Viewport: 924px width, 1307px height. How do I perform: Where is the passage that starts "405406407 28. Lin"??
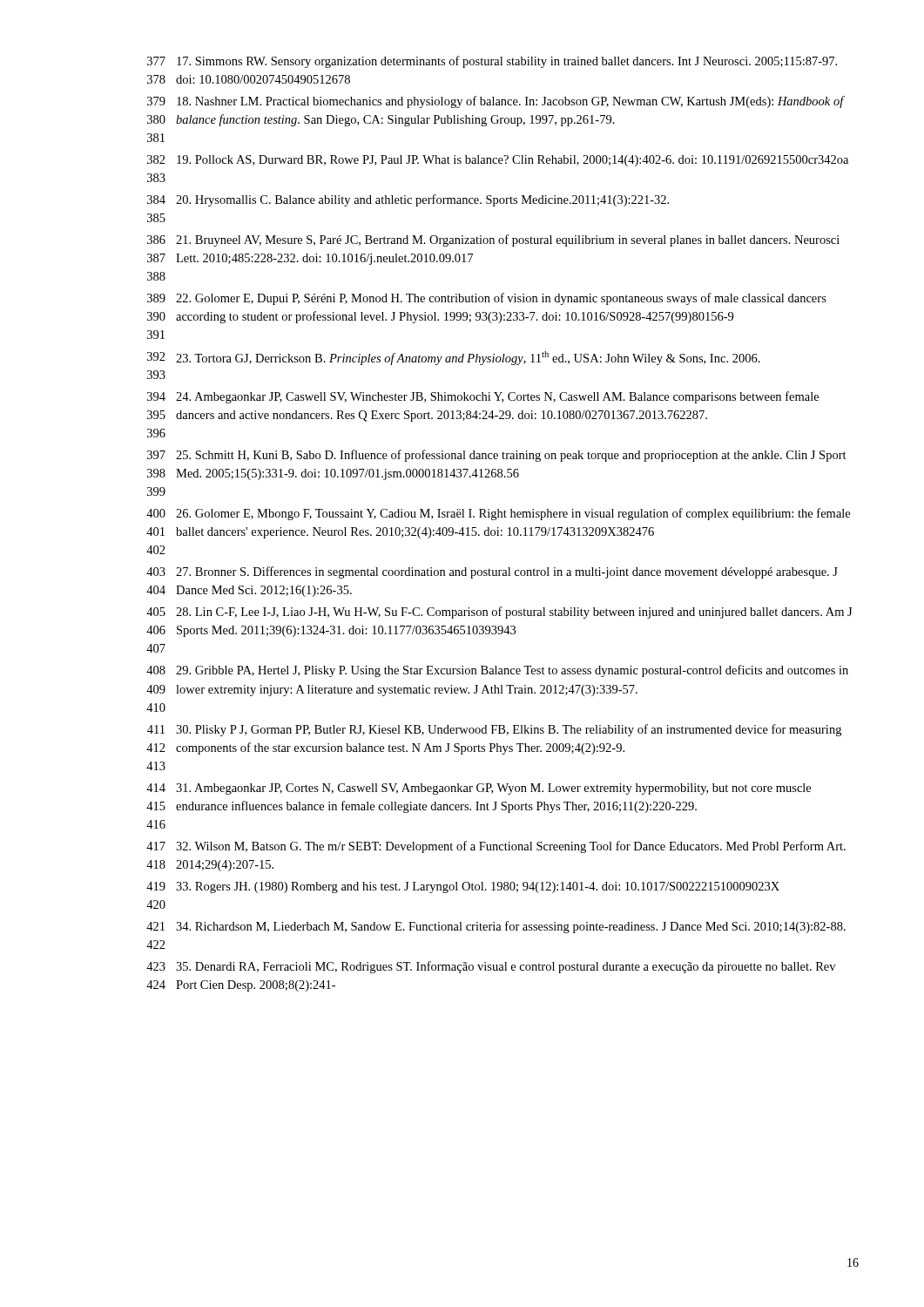pos(469,631)
